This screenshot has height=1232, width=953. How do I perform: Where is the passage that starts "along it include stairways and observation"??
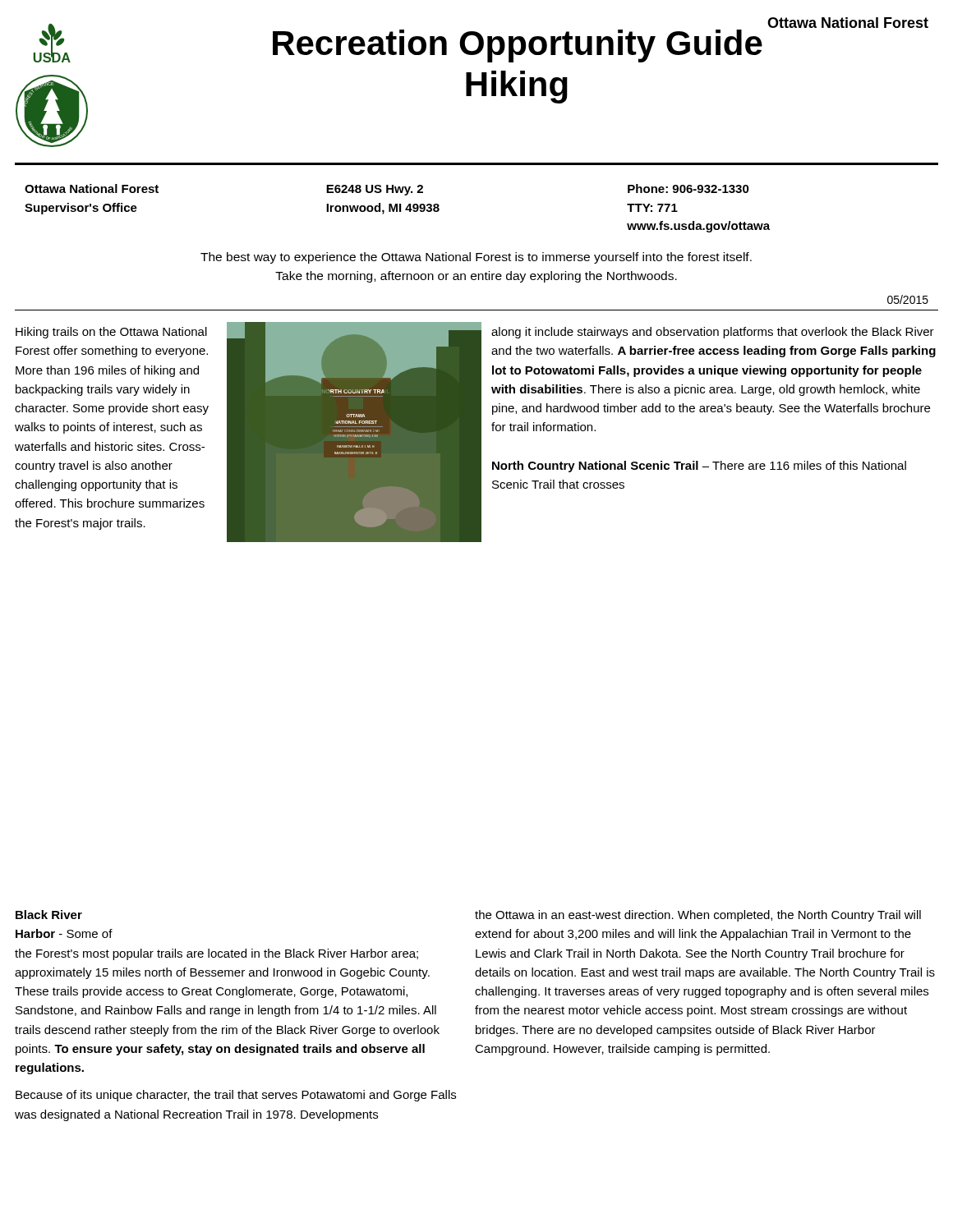(714, 408)
